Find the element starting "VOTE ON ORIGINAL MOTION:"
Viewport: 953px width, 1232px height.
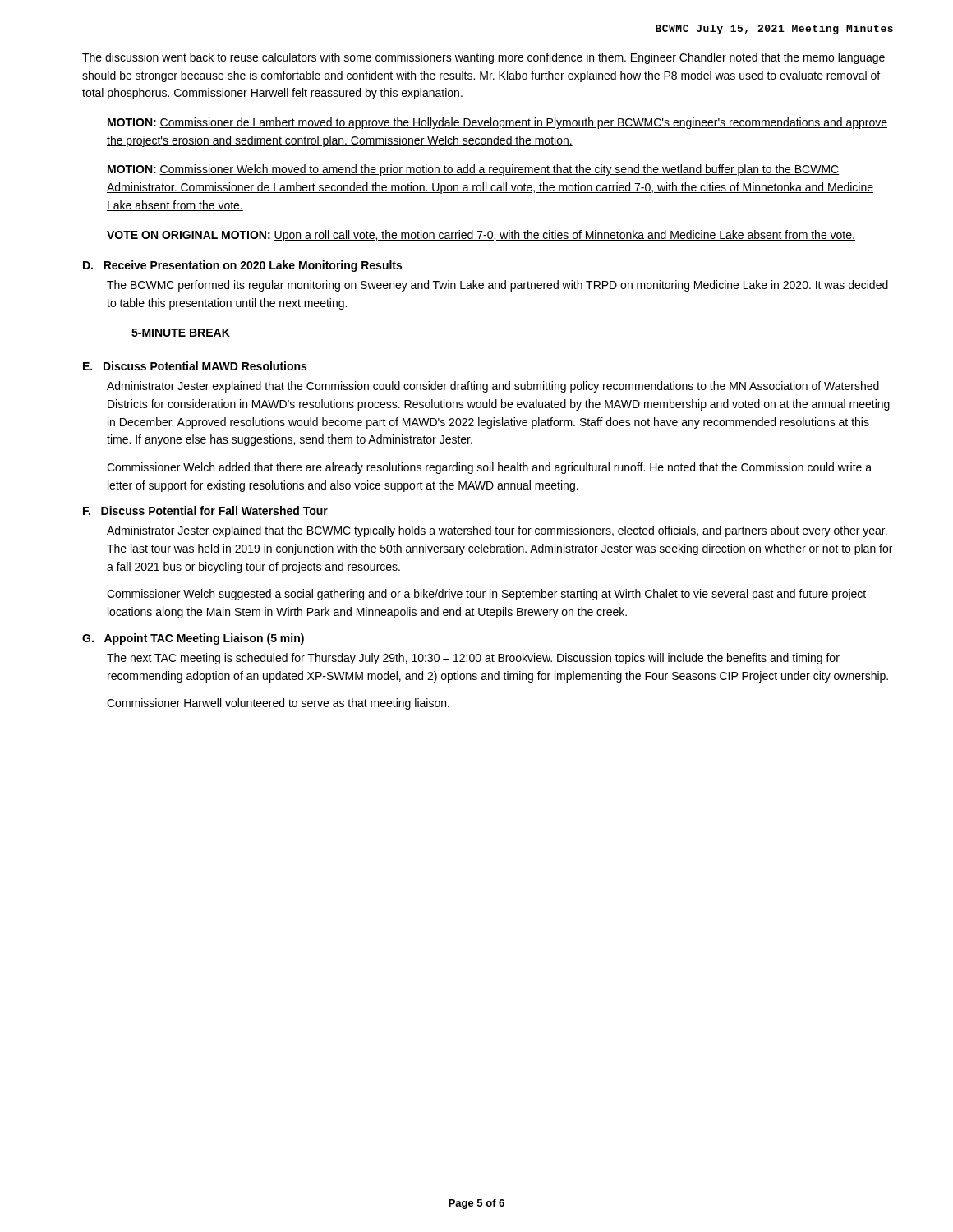pos(481,235)
